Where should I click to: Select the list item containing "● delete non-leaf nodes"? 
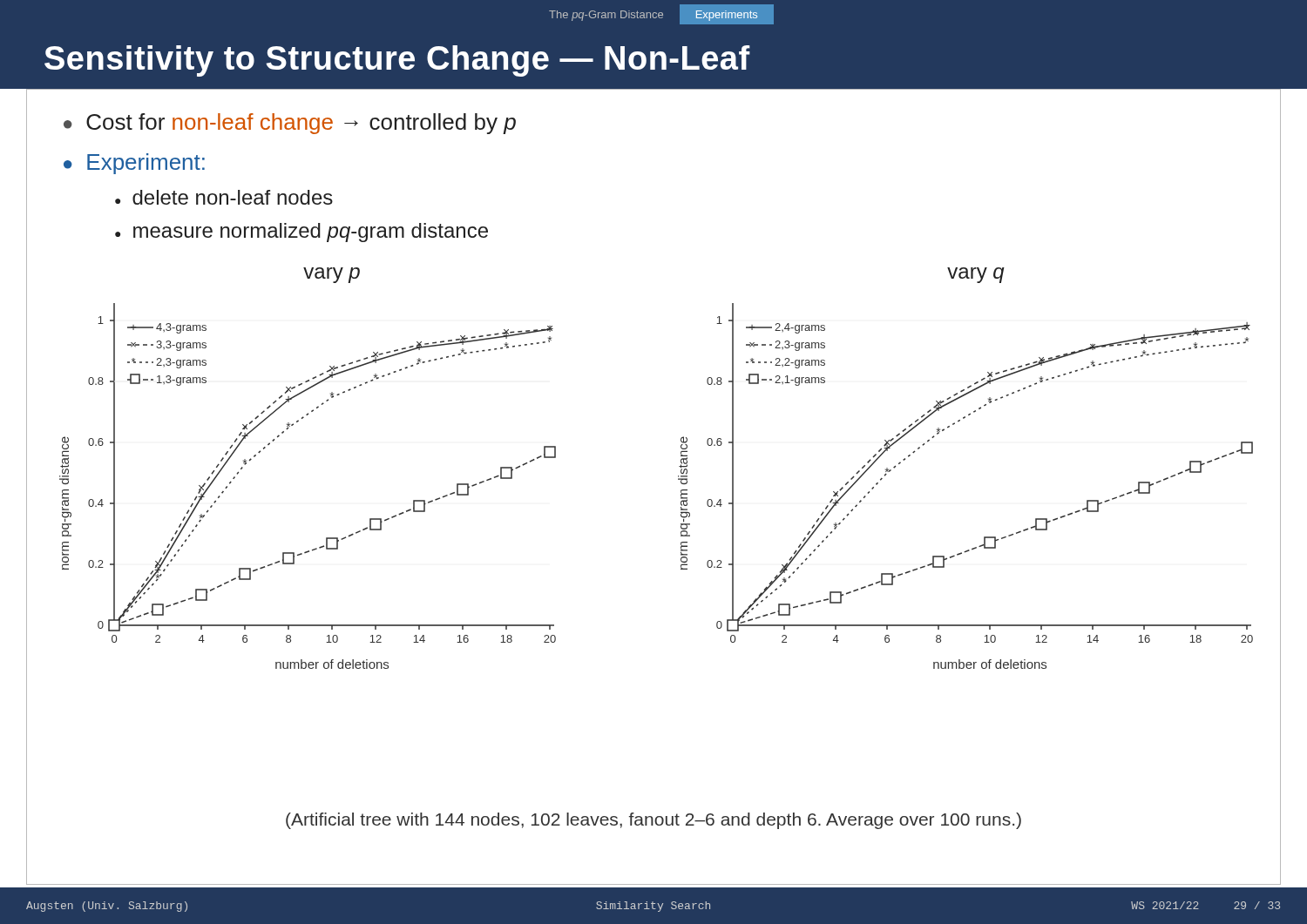click(224, 198)
